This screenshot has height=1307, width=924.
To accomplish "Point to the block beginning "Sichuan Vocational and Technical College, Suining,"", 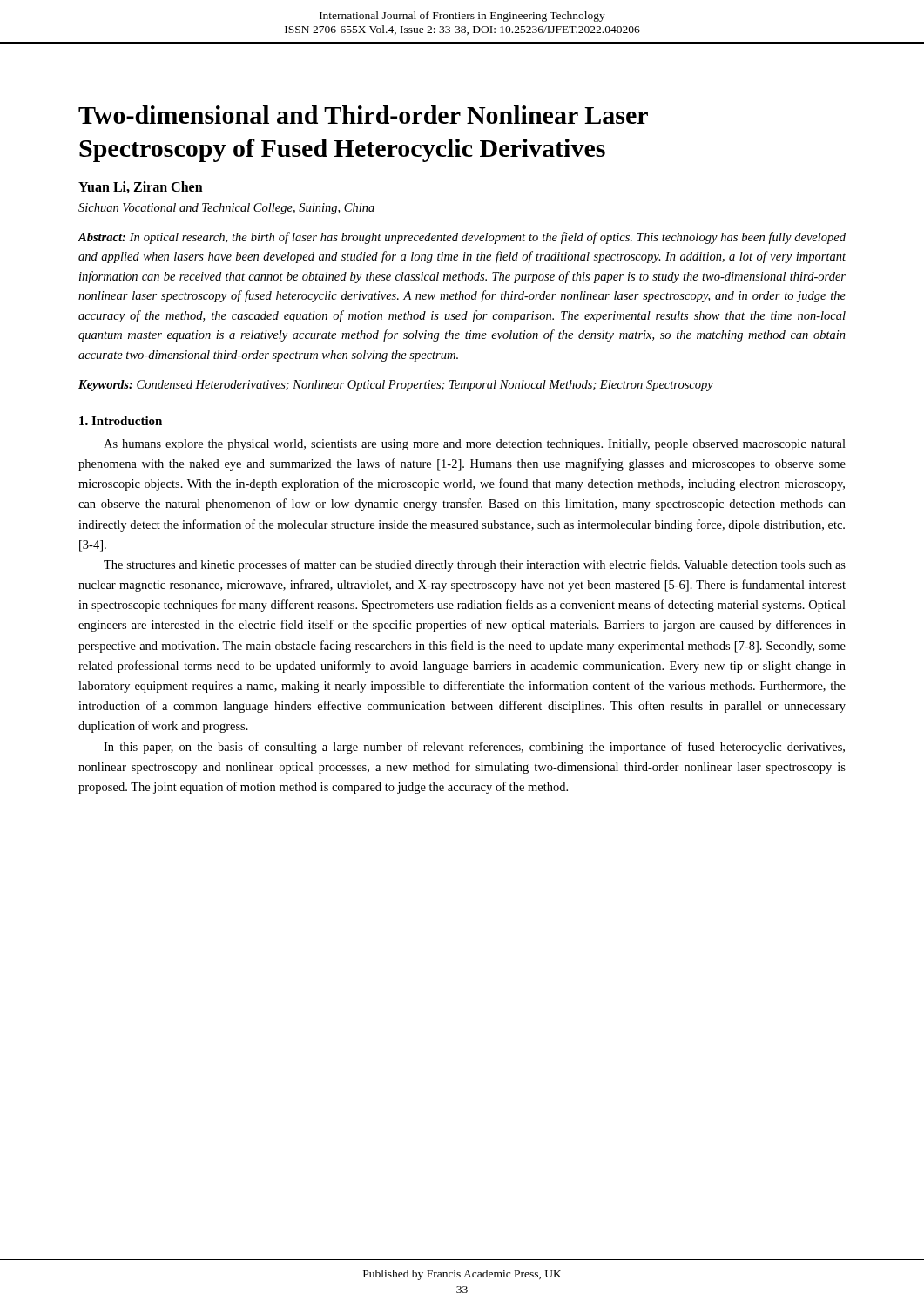I will 226,209.
